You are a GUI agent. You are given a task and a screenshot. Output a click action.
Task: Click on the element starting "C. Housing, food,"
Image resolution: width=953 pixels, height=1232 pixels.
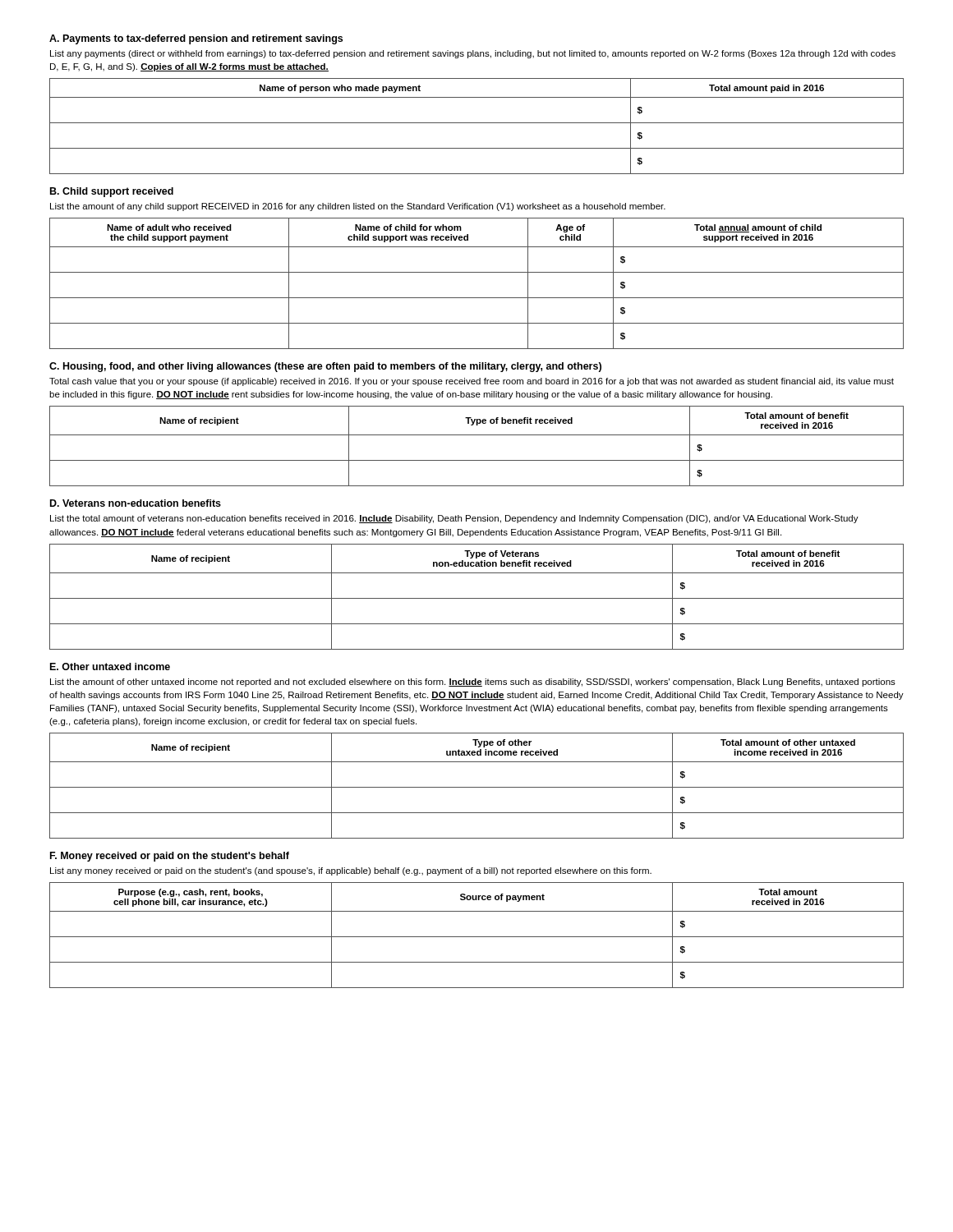tap(326, 367)
